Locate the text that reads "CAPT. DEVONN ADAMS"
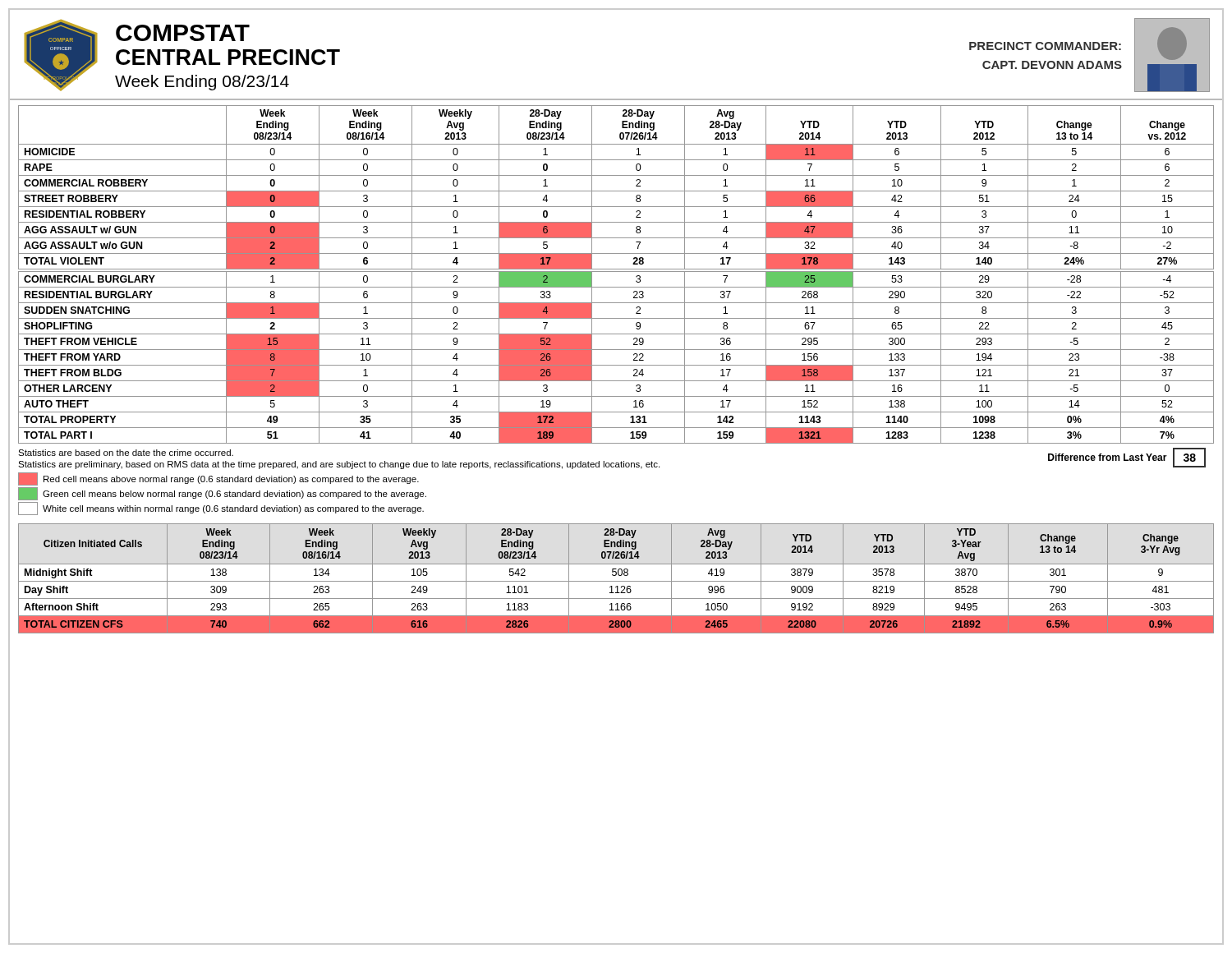Viewport: 1232px width, 953px height. point(1052,64)
